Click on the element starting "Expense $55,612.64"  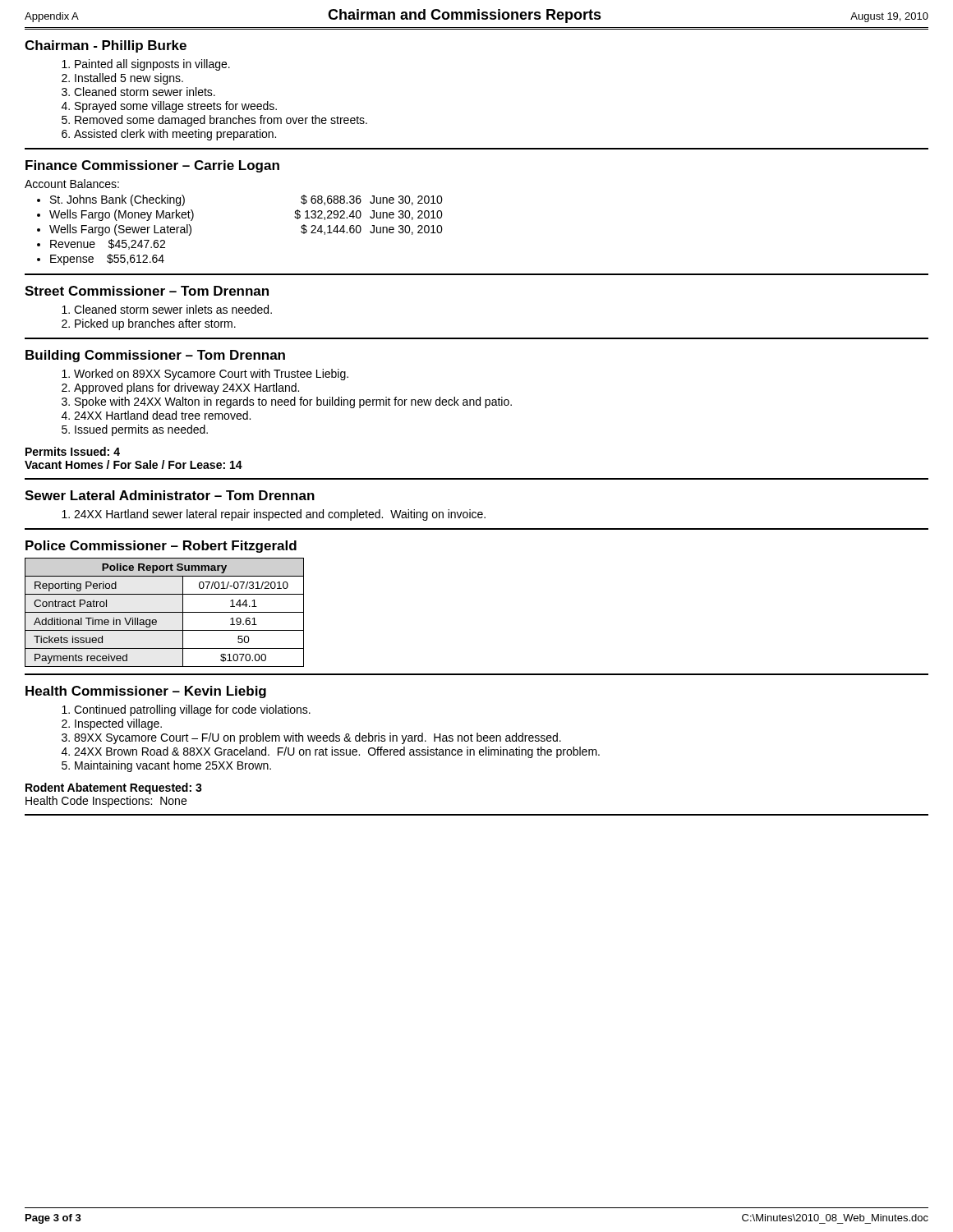tap(107, 259)
